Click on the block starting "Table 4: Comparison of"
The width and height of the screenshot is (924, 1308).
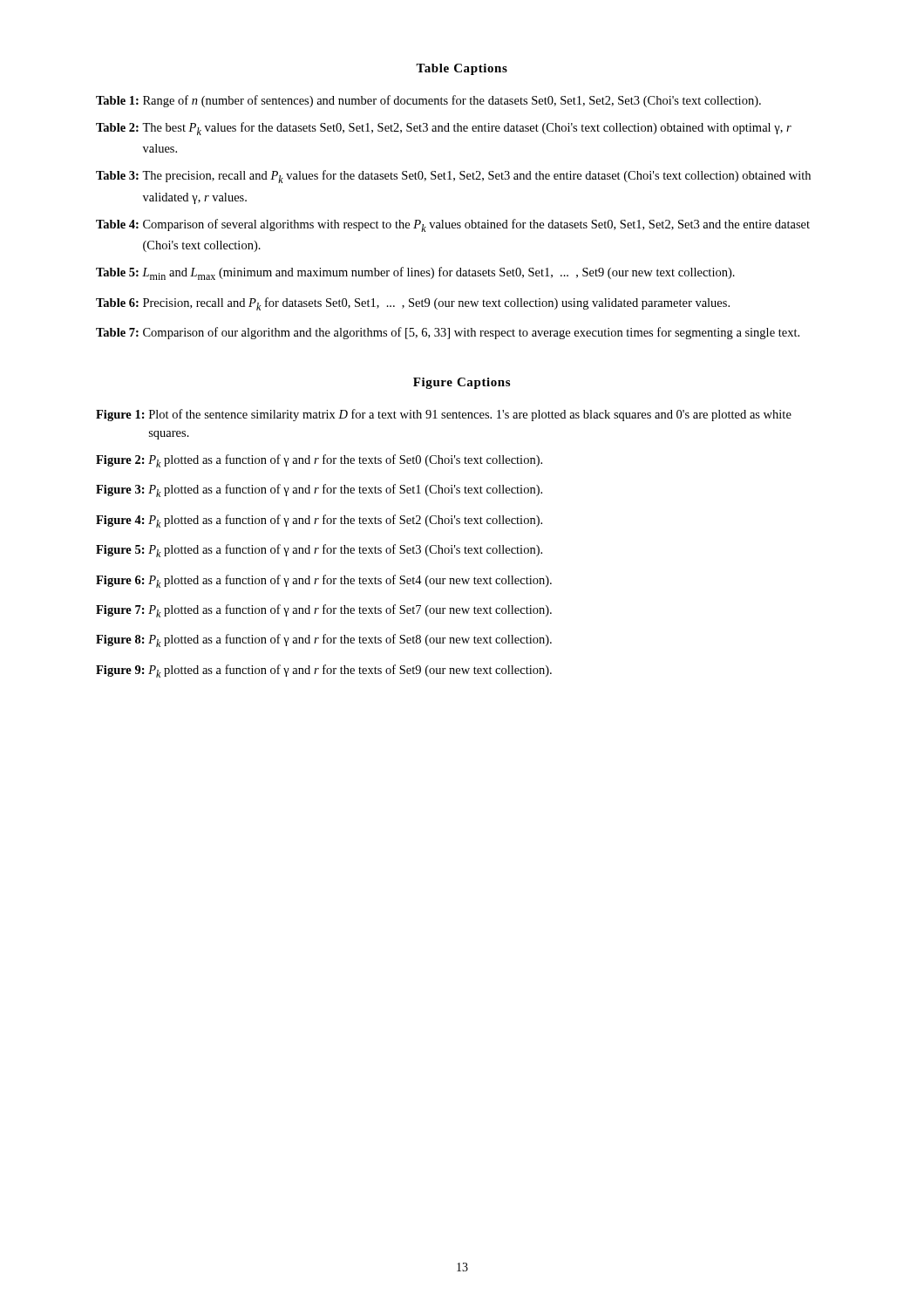[x=462, y=235]
